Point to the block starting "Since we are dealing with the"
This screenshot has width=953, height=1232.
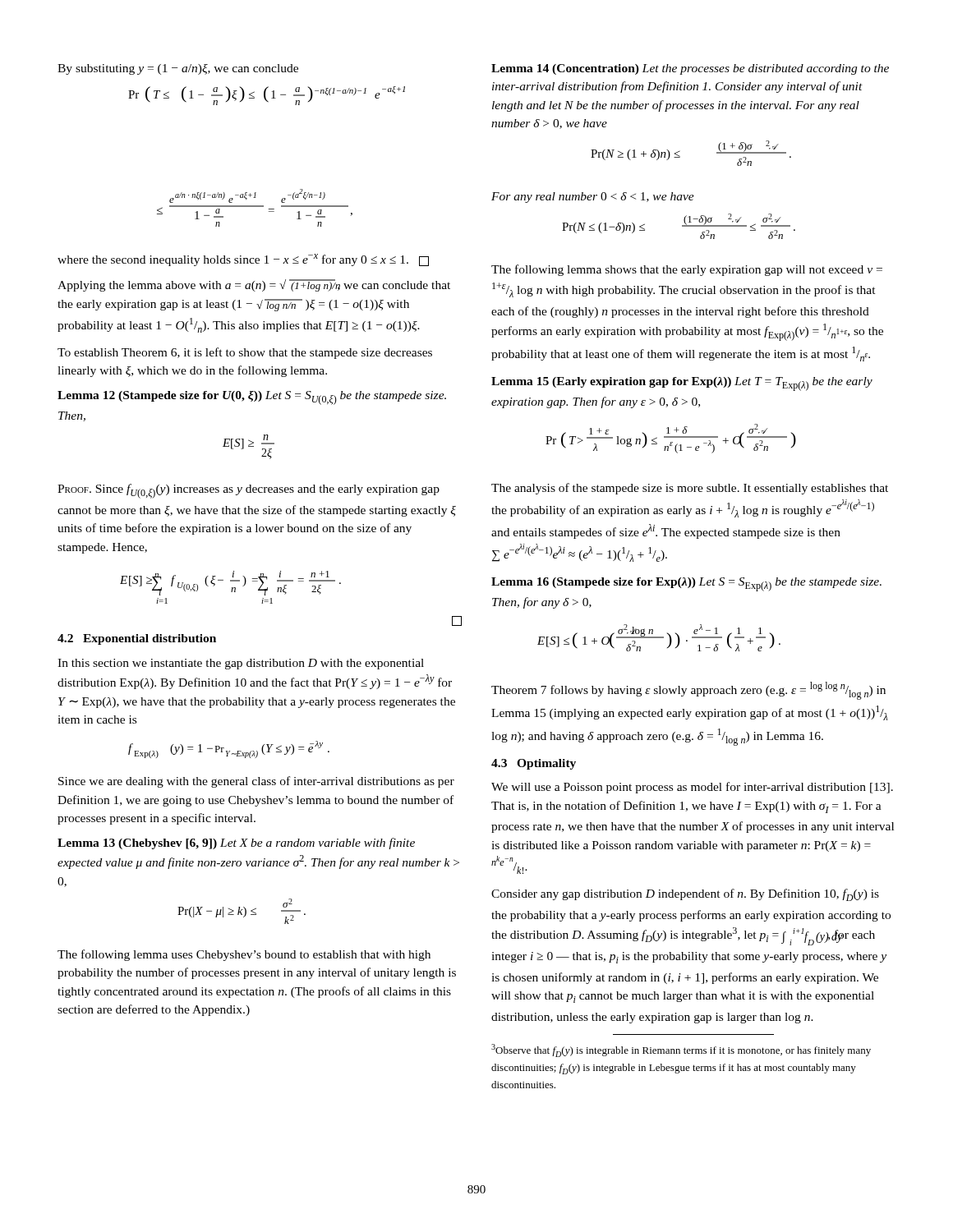click(x=260, y=800)
